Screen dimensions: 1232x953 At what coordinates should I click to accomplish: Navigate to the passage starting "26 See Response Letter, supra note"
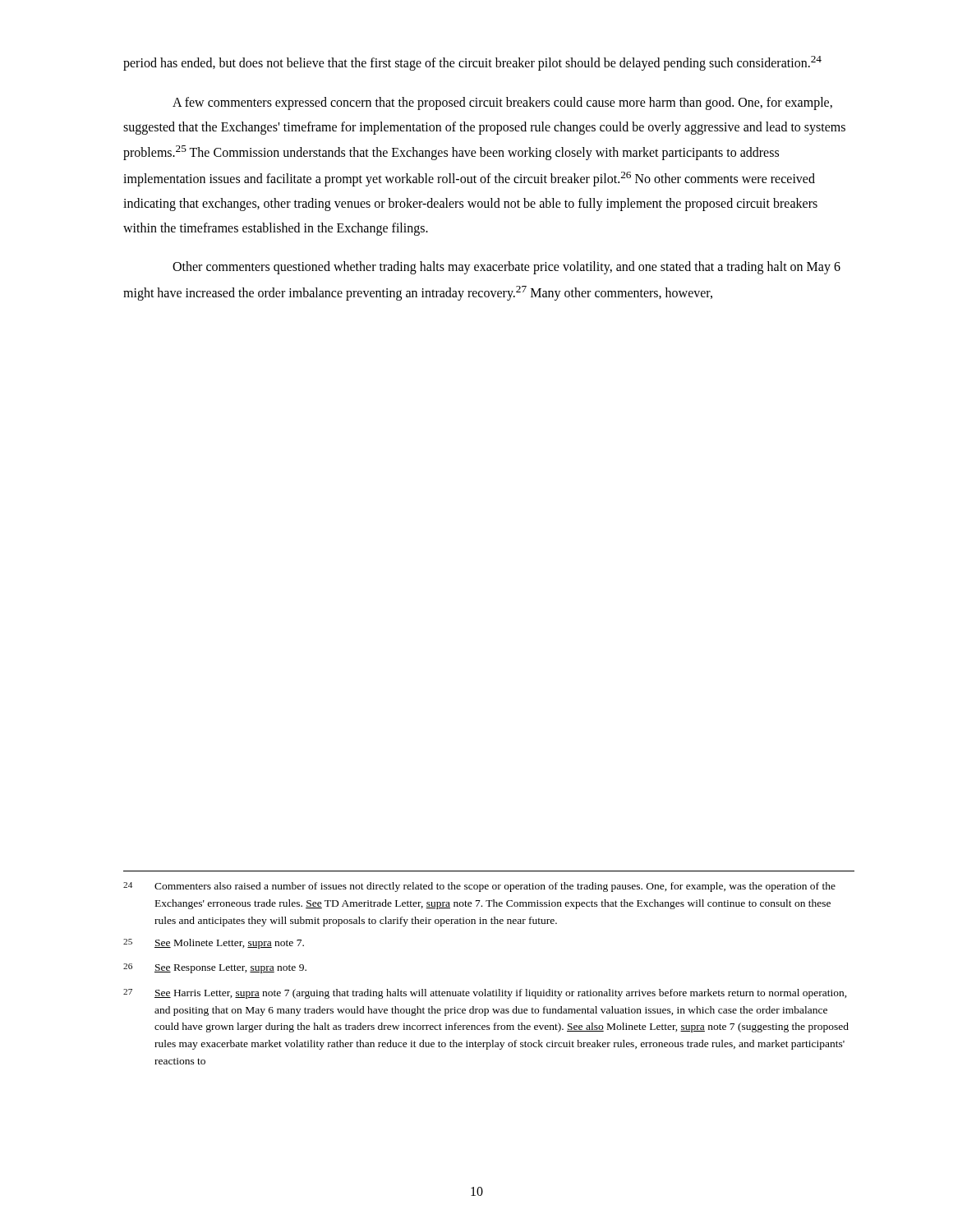[x=215, y=968]
